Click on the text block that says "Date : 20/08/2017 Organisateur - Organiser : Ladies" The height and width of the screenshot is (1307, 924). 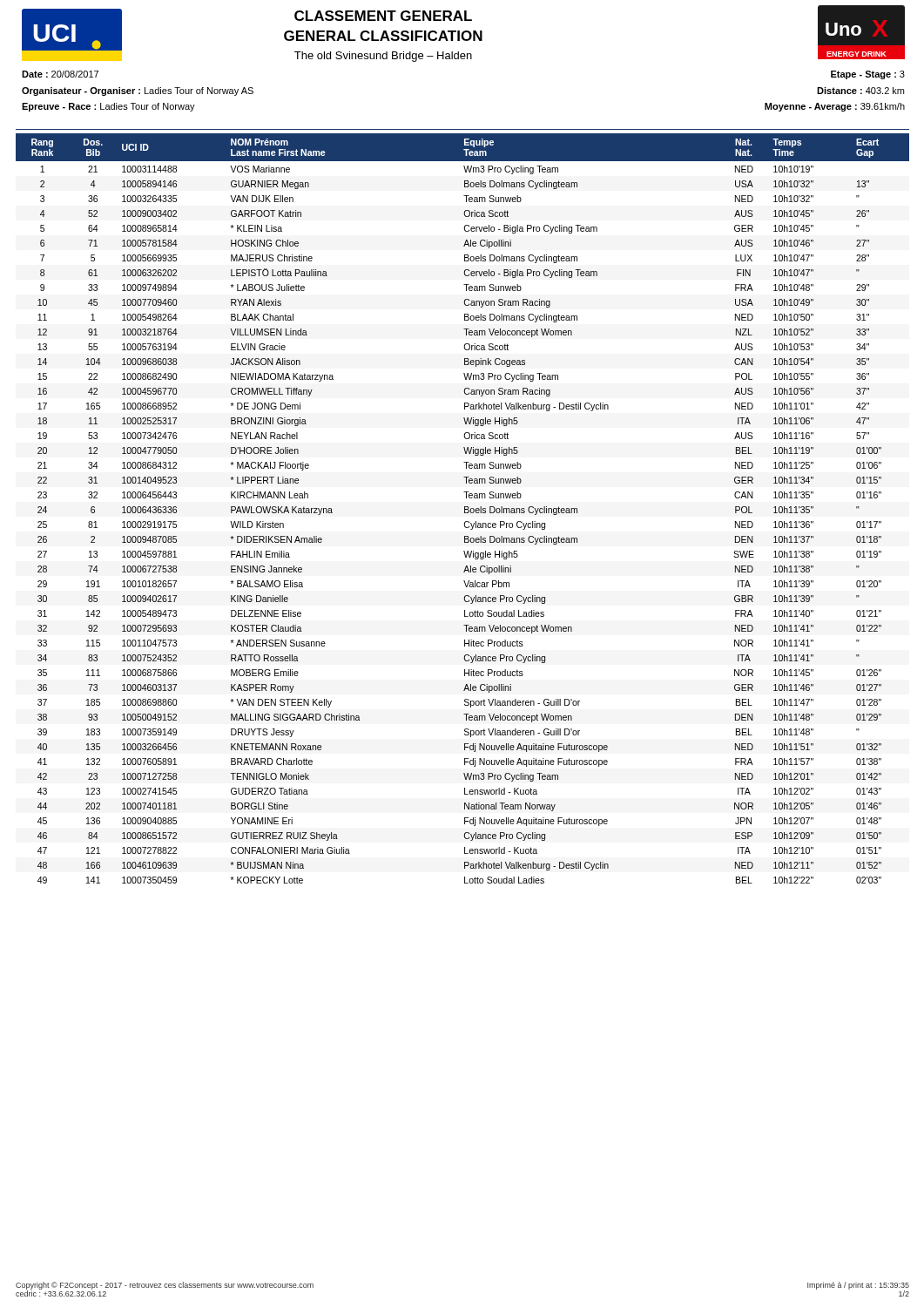[x=138, y=90]
